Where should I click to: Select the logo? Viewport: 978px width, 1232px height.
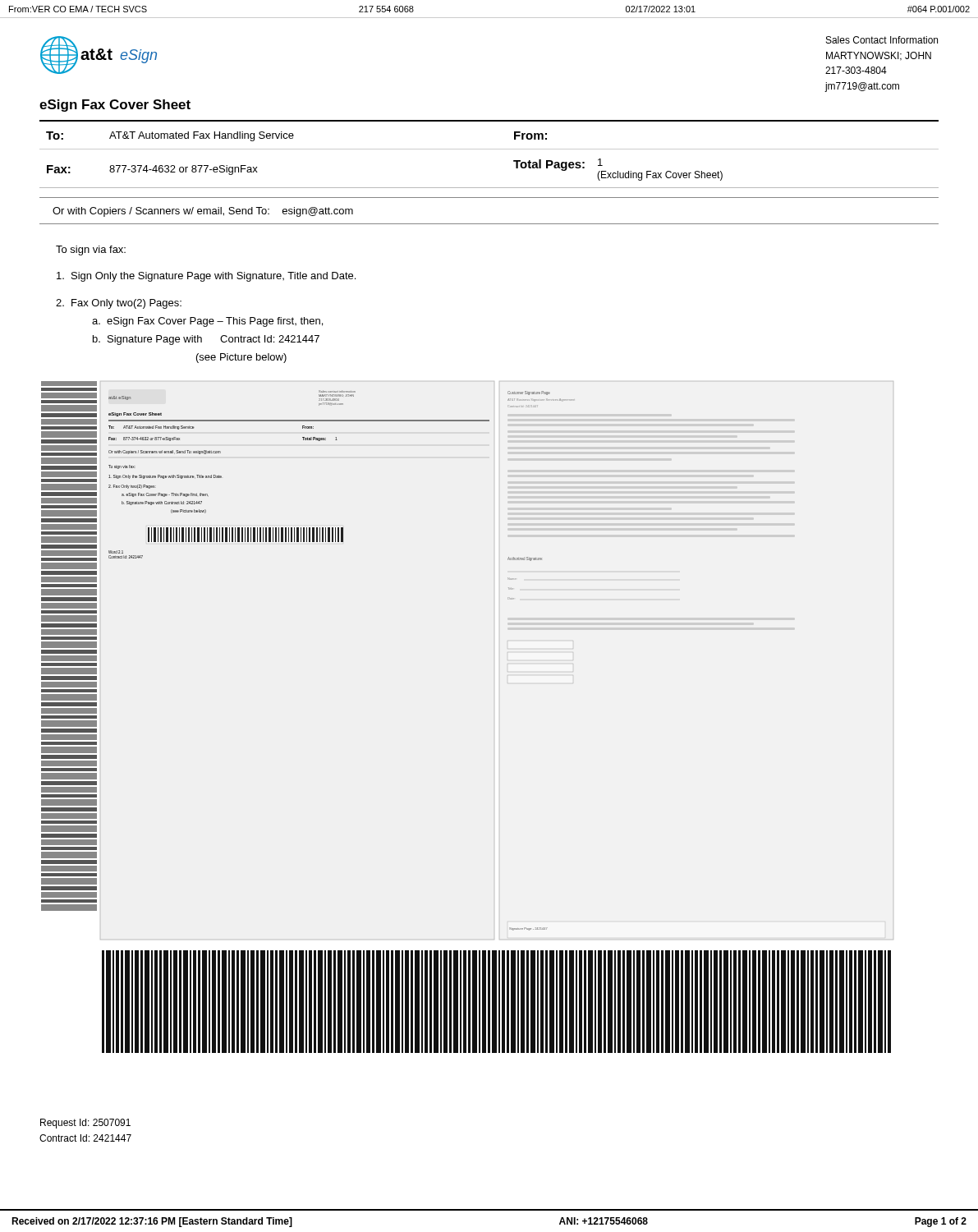96,55
